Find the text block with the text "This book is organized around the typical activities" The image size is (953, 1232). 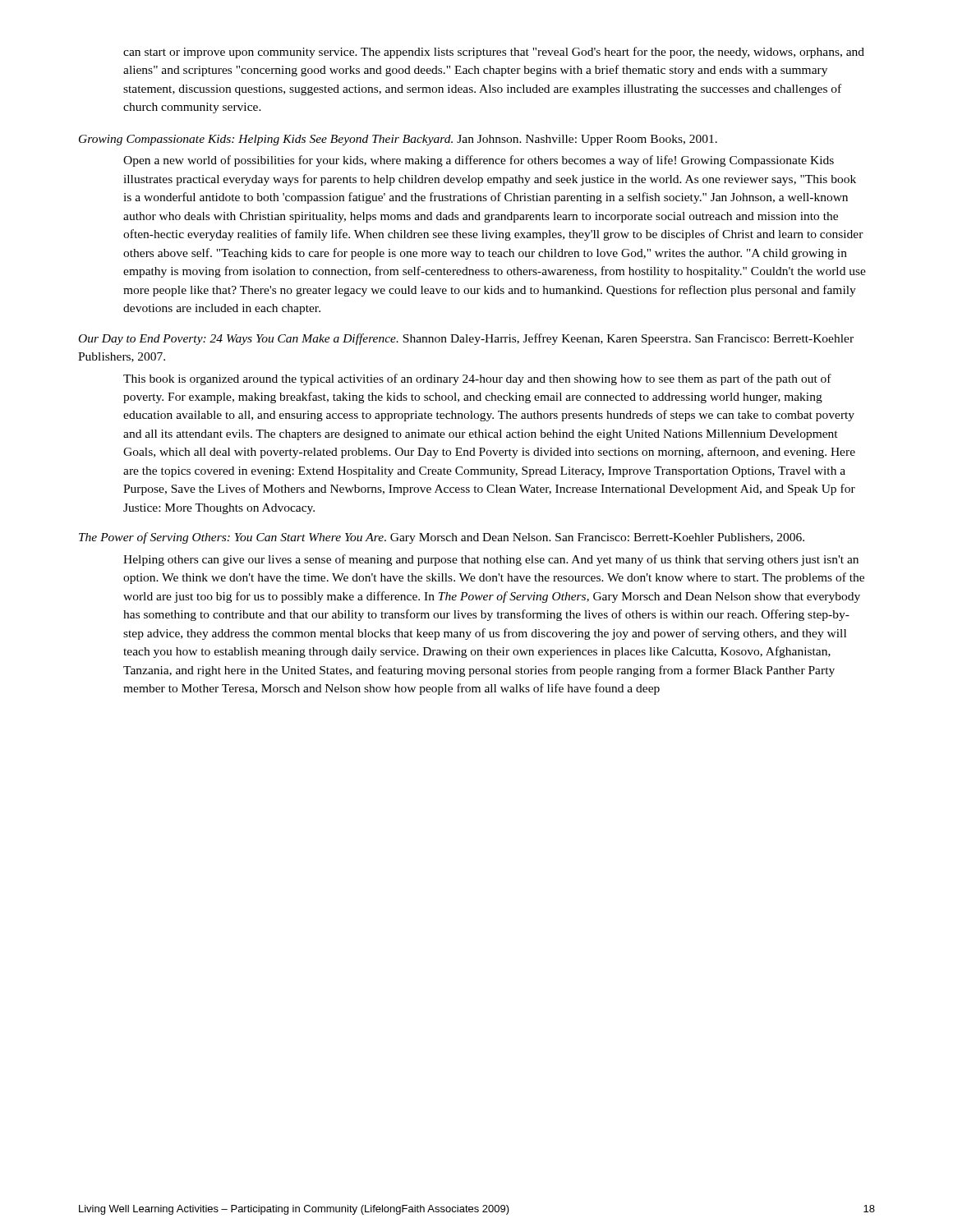pos(495,443)
